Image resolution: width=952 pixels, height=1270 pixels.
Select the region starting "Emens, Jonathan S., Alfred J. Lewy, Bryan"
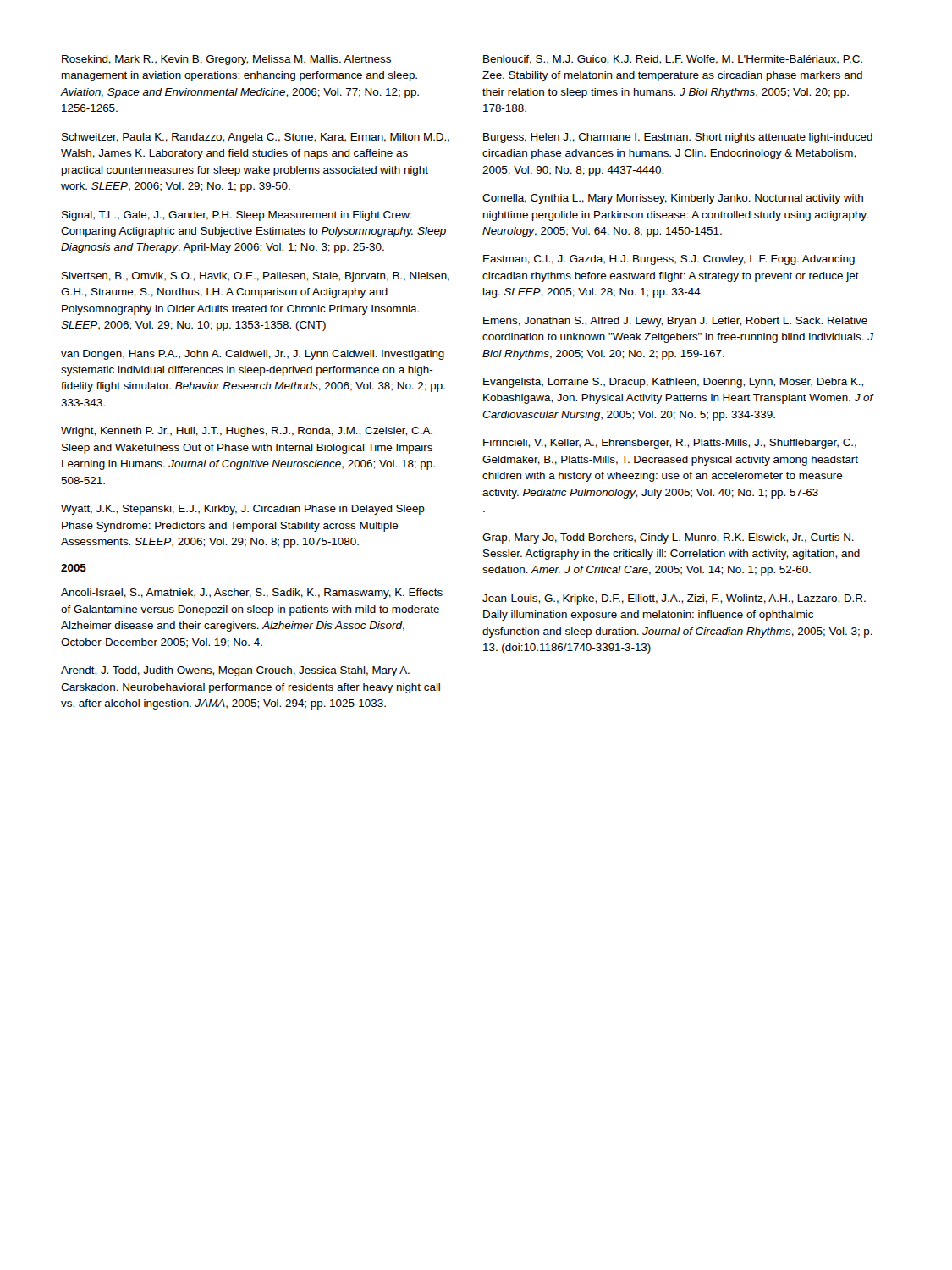(x=678, y=337)
